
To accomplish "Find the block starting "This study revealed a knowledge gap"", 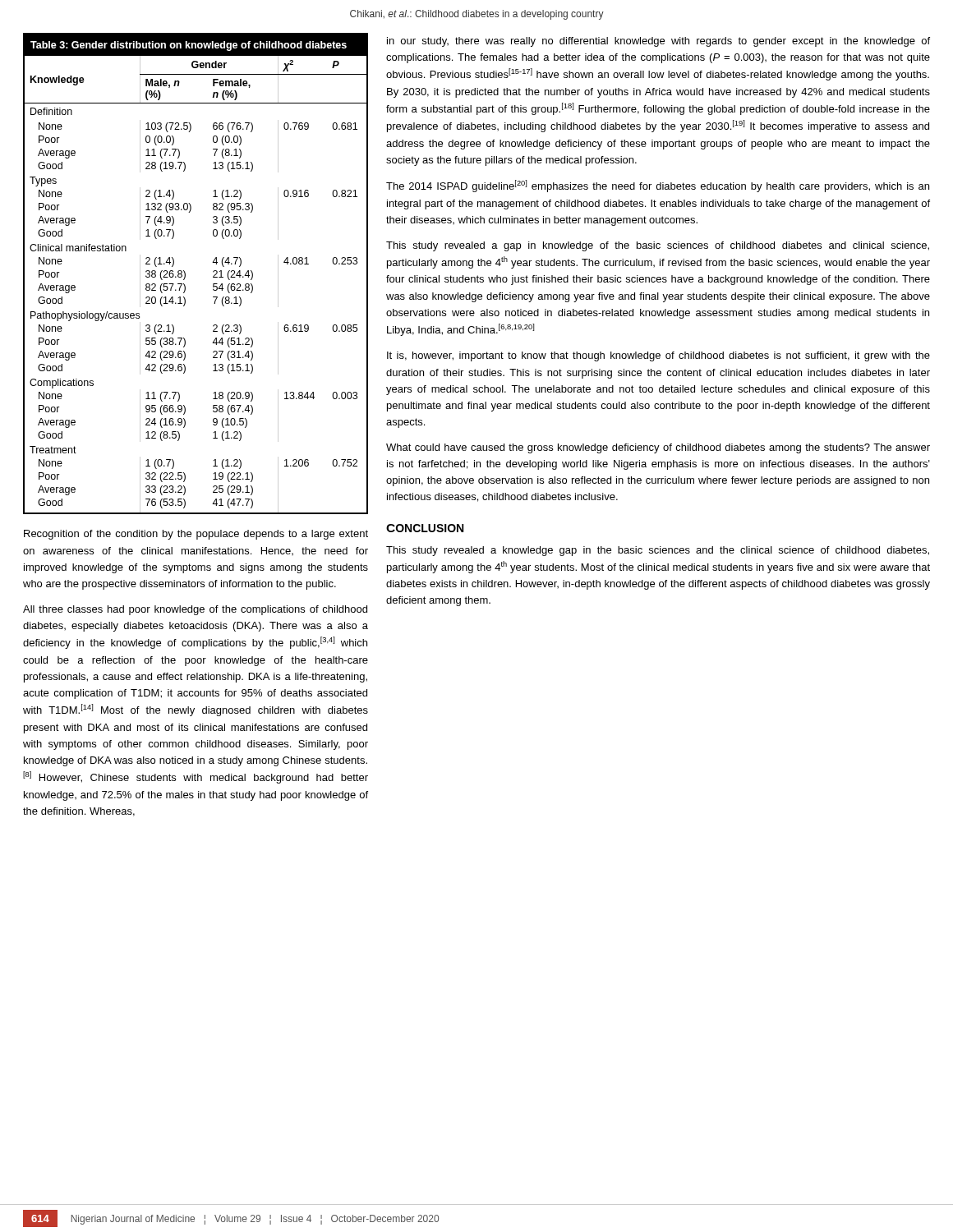I will pos(658,575).
